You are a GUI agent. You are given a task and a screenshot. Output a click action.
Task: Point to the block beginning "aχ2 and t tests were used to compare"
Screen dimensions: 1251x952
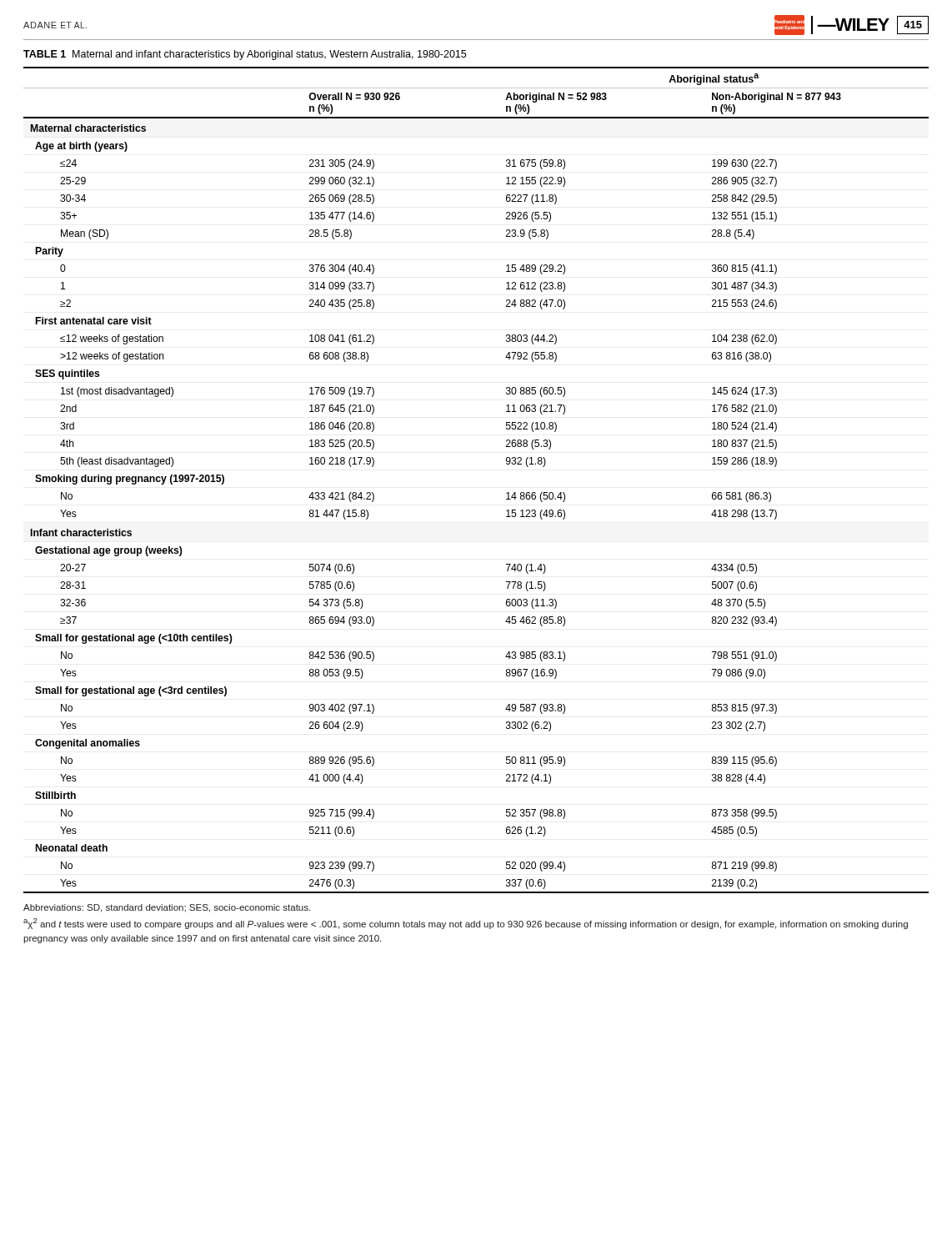click(466, 930)
